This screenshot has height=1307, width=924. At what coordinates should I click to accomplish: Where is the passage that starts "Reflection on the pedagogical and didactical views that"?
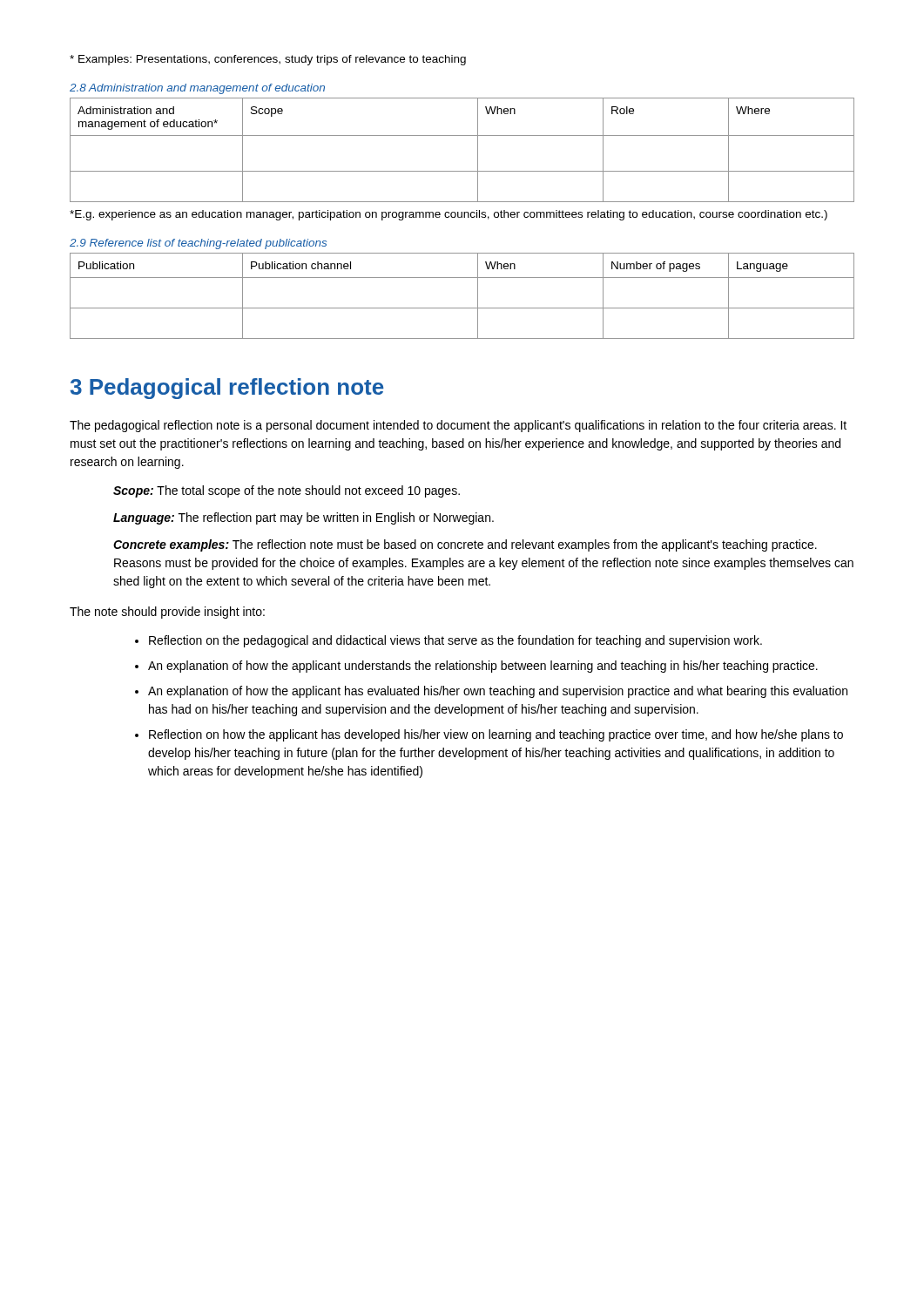455,640
